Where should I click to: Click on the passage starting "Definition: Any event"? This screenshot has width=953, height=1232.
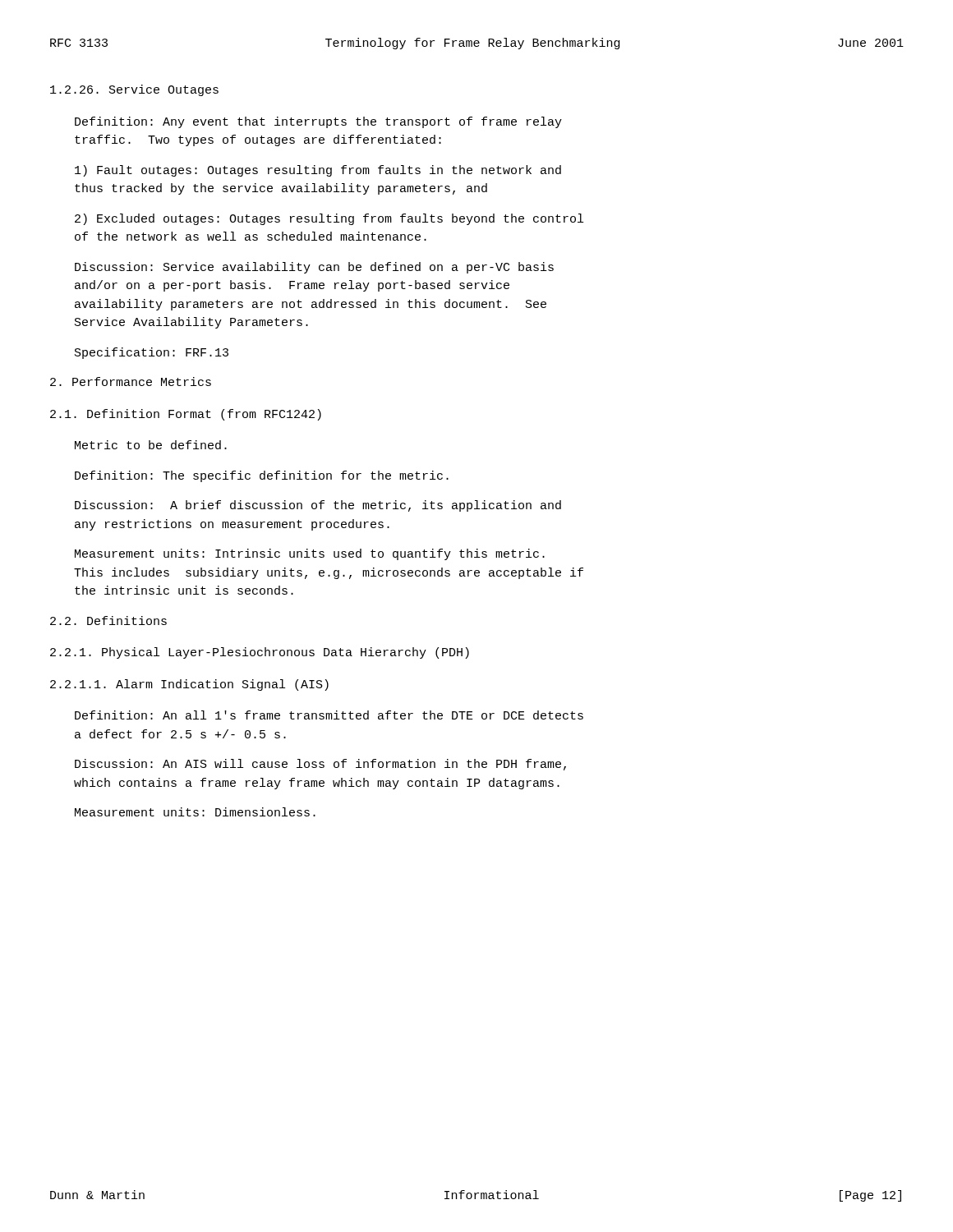pyautogui.click(x=318, y=132)
